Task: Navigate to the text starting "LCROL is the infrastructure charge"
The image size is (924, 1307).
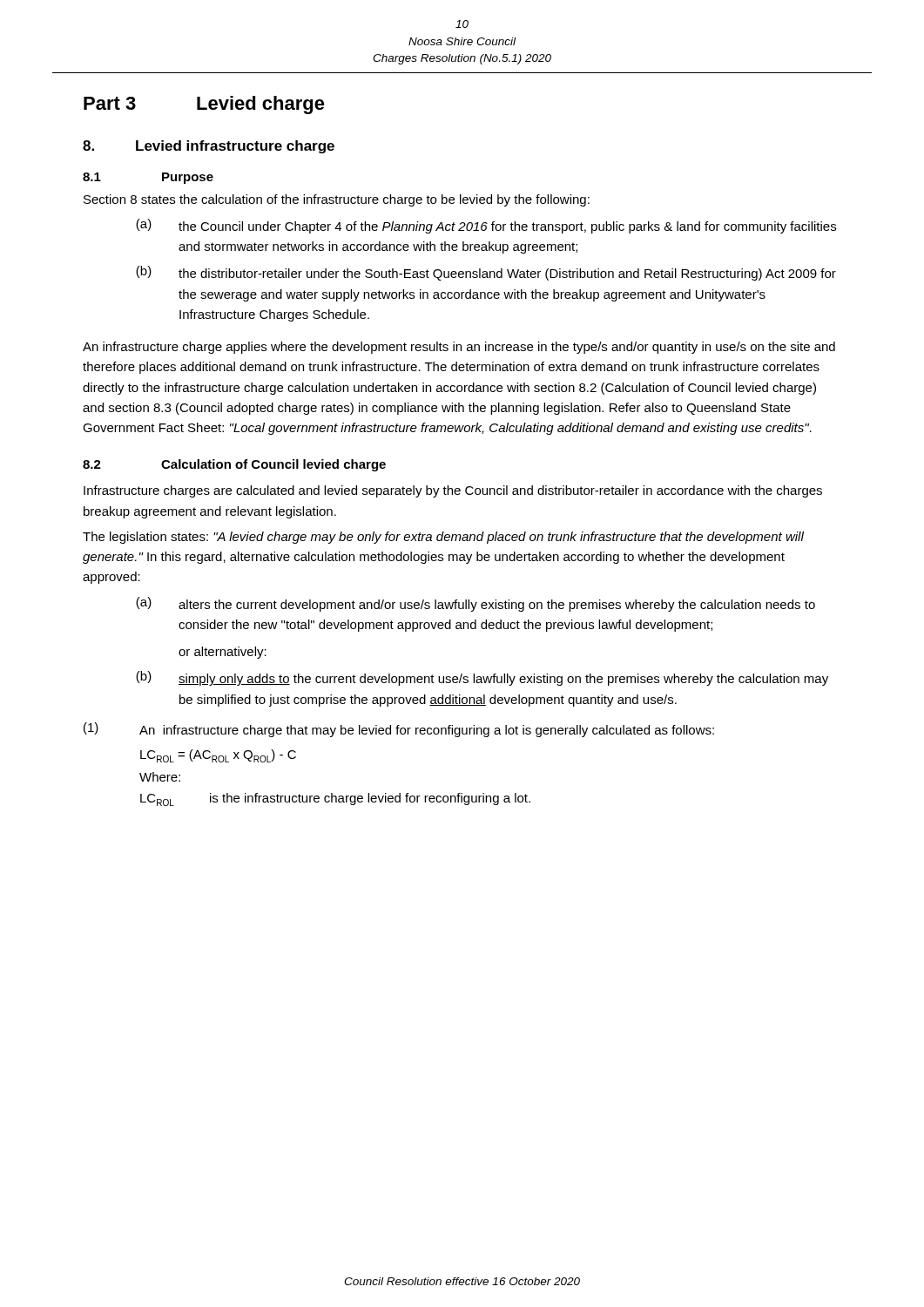Action: 490,799
